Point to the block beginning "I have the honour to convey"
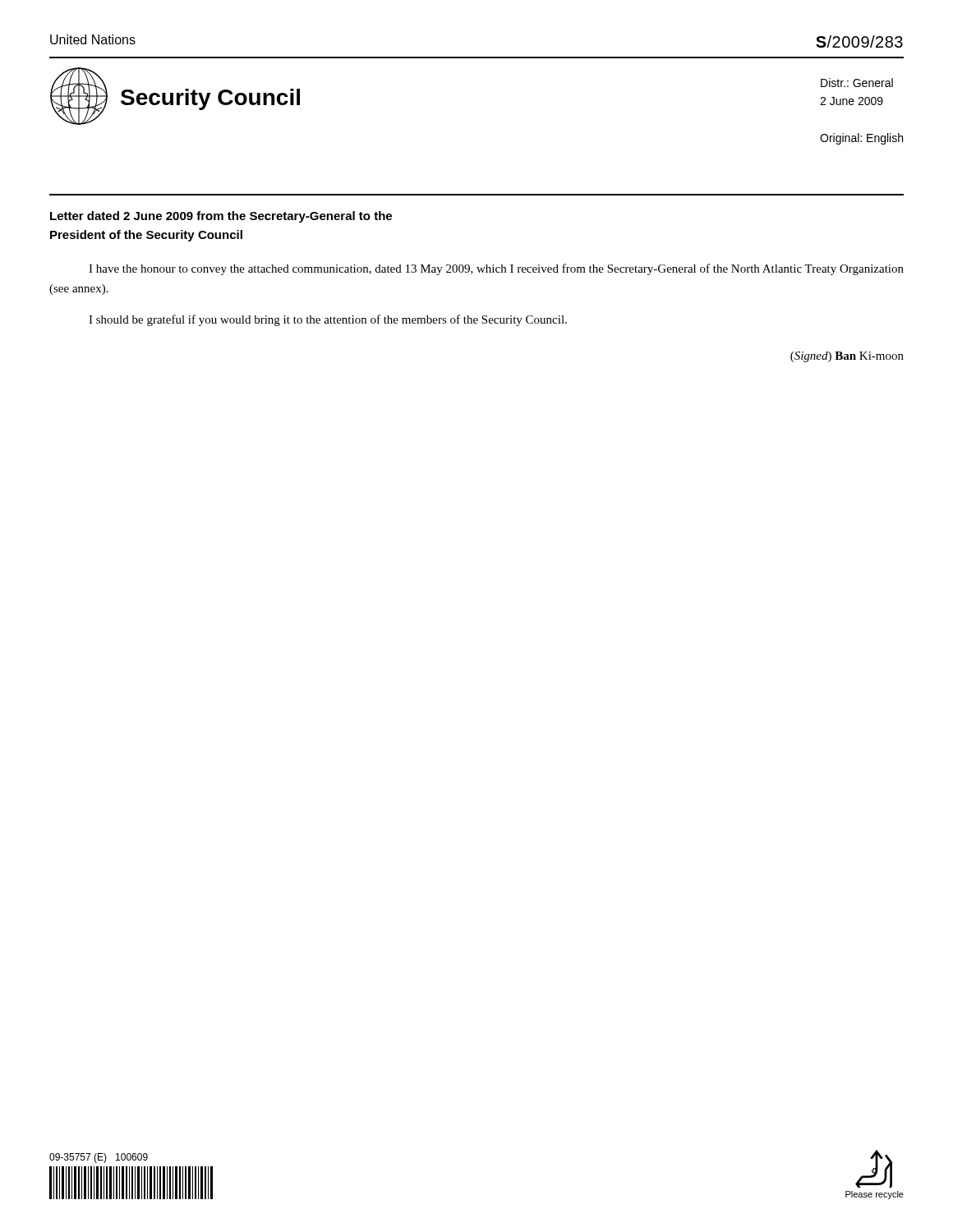 click(x=496, y=269)
